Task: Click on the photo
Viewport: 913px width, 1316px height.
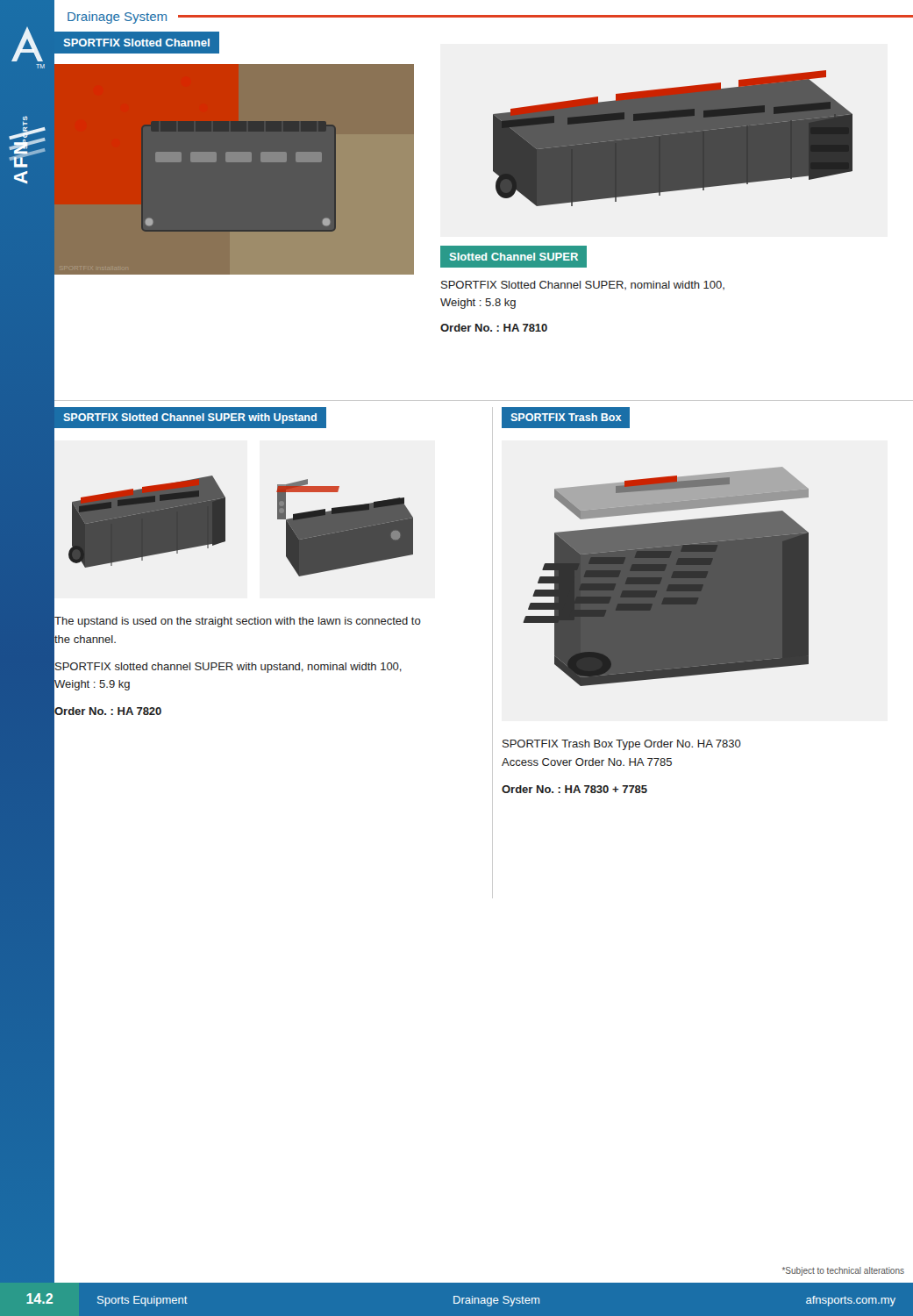Action: (234, 169)
